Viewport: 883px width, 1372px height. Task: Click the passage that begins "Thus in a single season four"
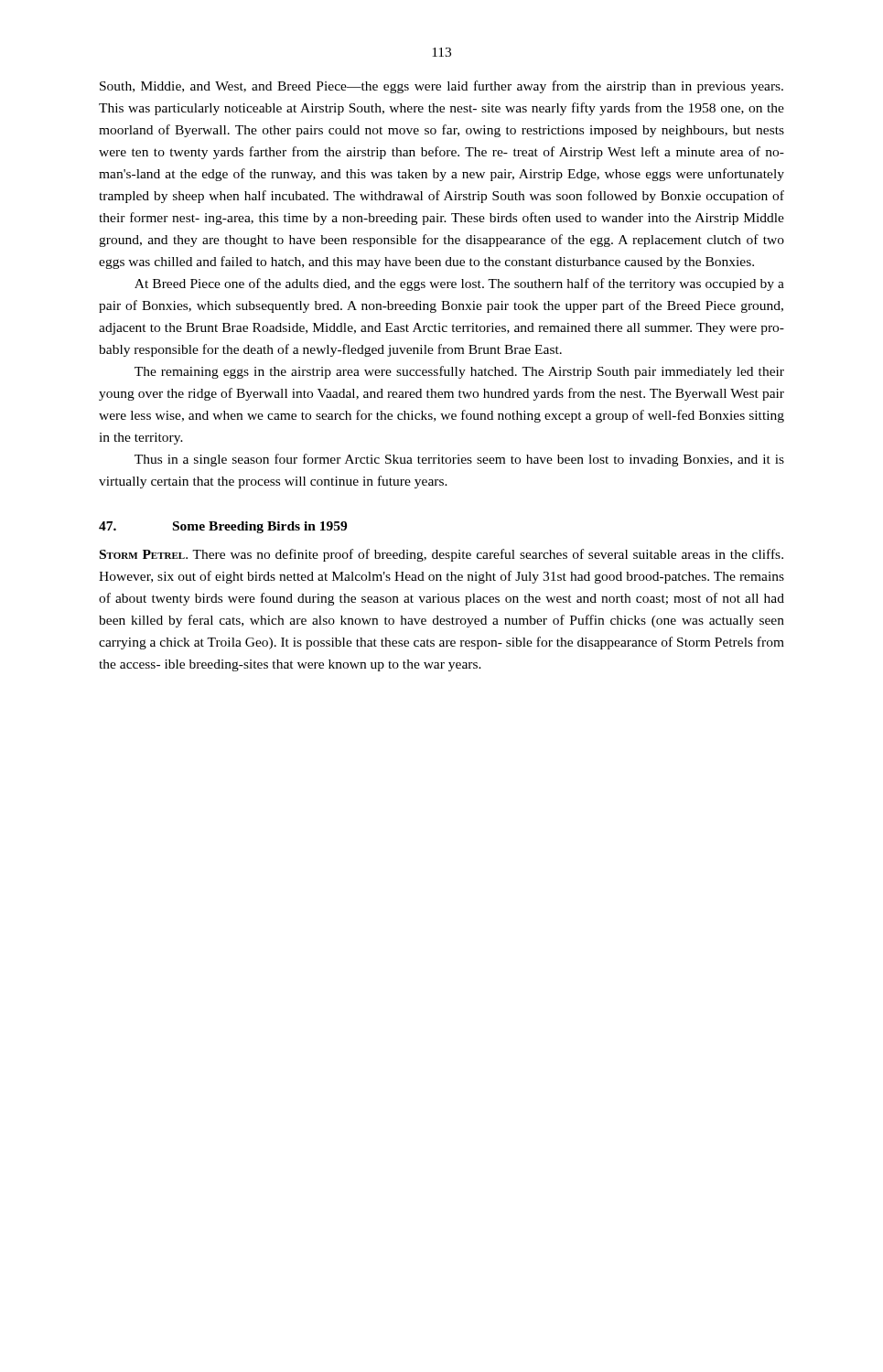tap(442, 470)
